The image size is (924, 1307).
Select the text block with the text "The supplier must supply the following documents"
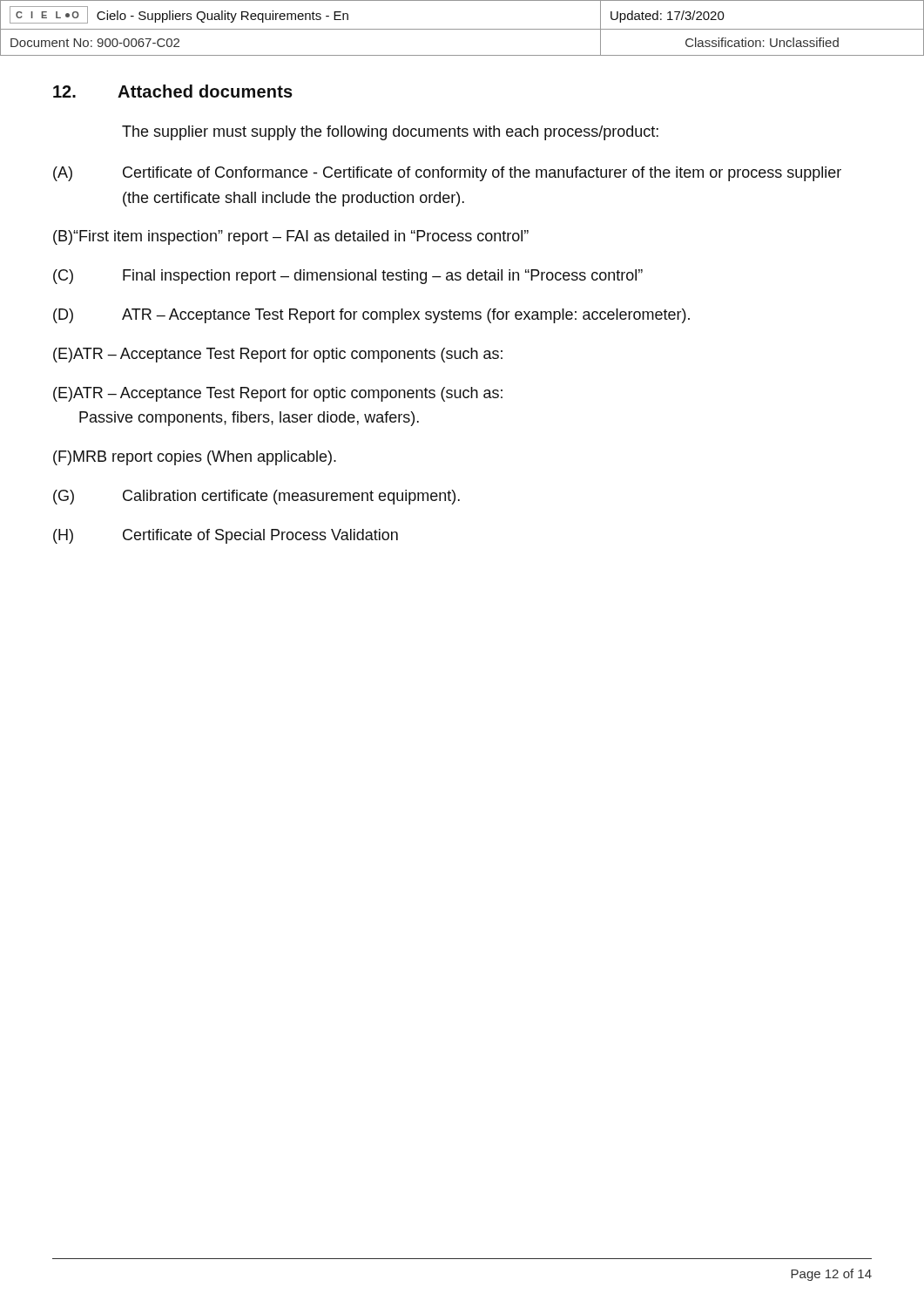coord(391,132)
